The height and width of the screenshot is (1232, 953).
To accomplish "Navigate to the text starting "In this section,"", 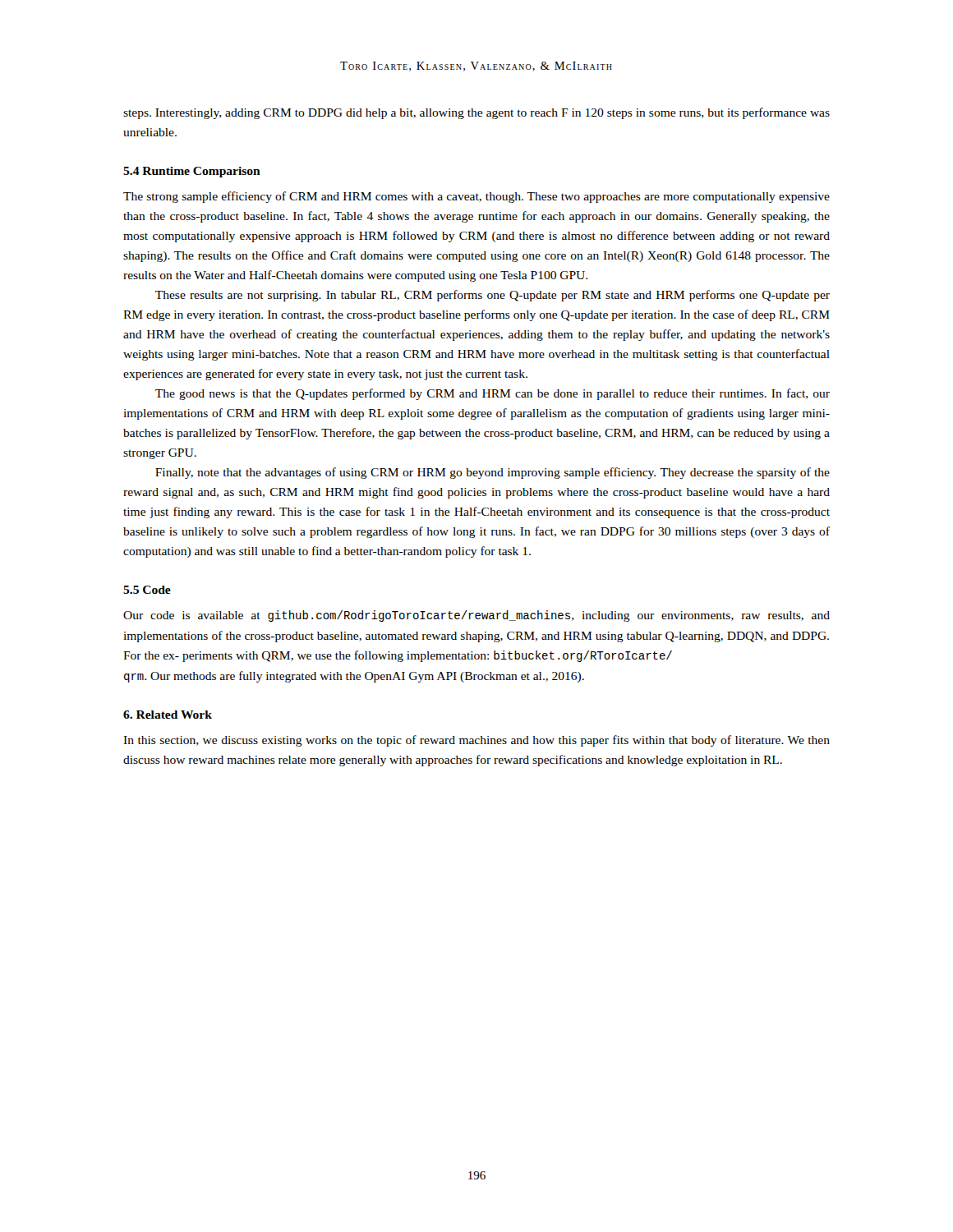I will (x=476, y=750).
